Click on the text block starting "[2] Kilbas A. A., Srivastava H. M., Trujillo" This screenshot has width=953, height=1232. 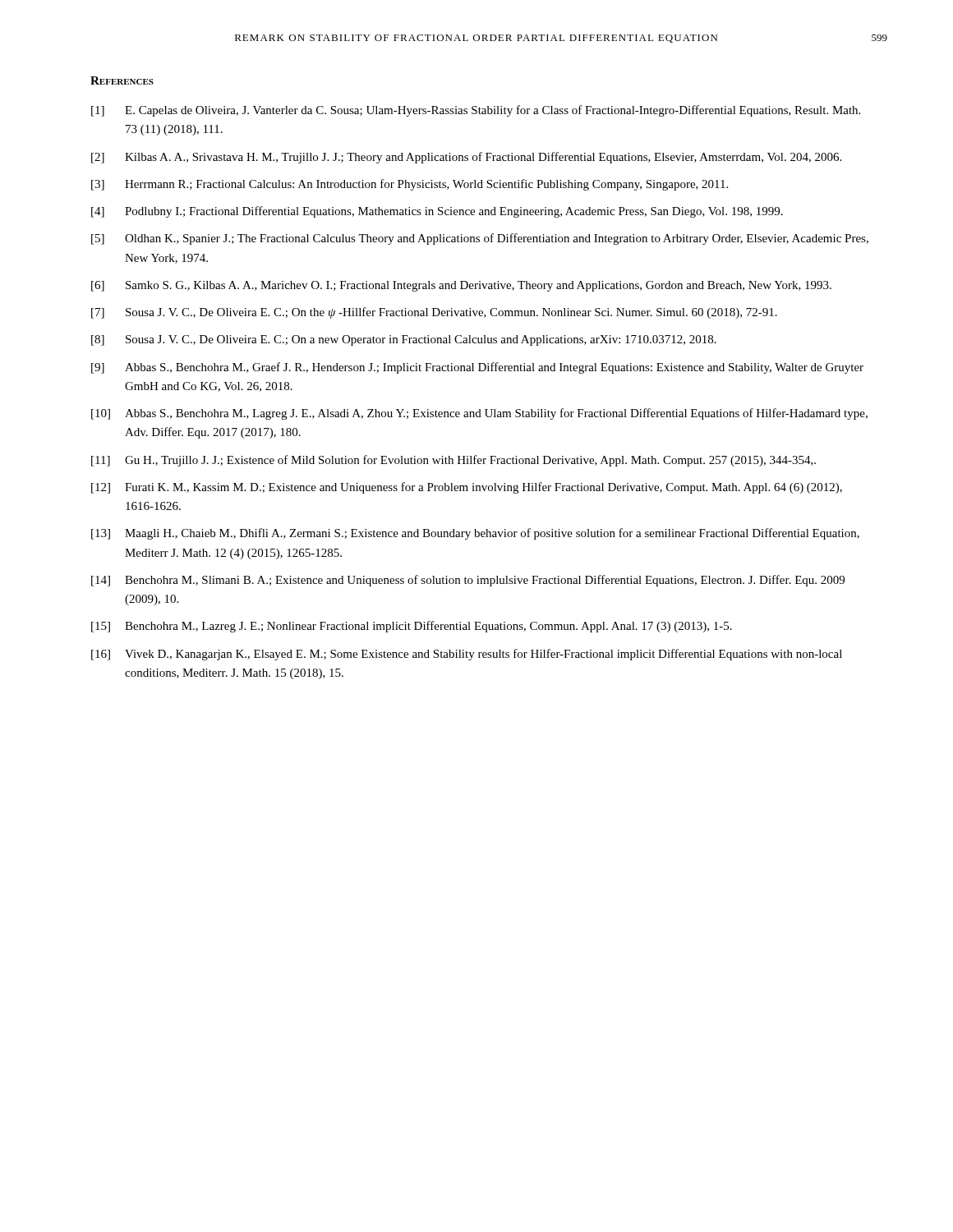(481, 157)
